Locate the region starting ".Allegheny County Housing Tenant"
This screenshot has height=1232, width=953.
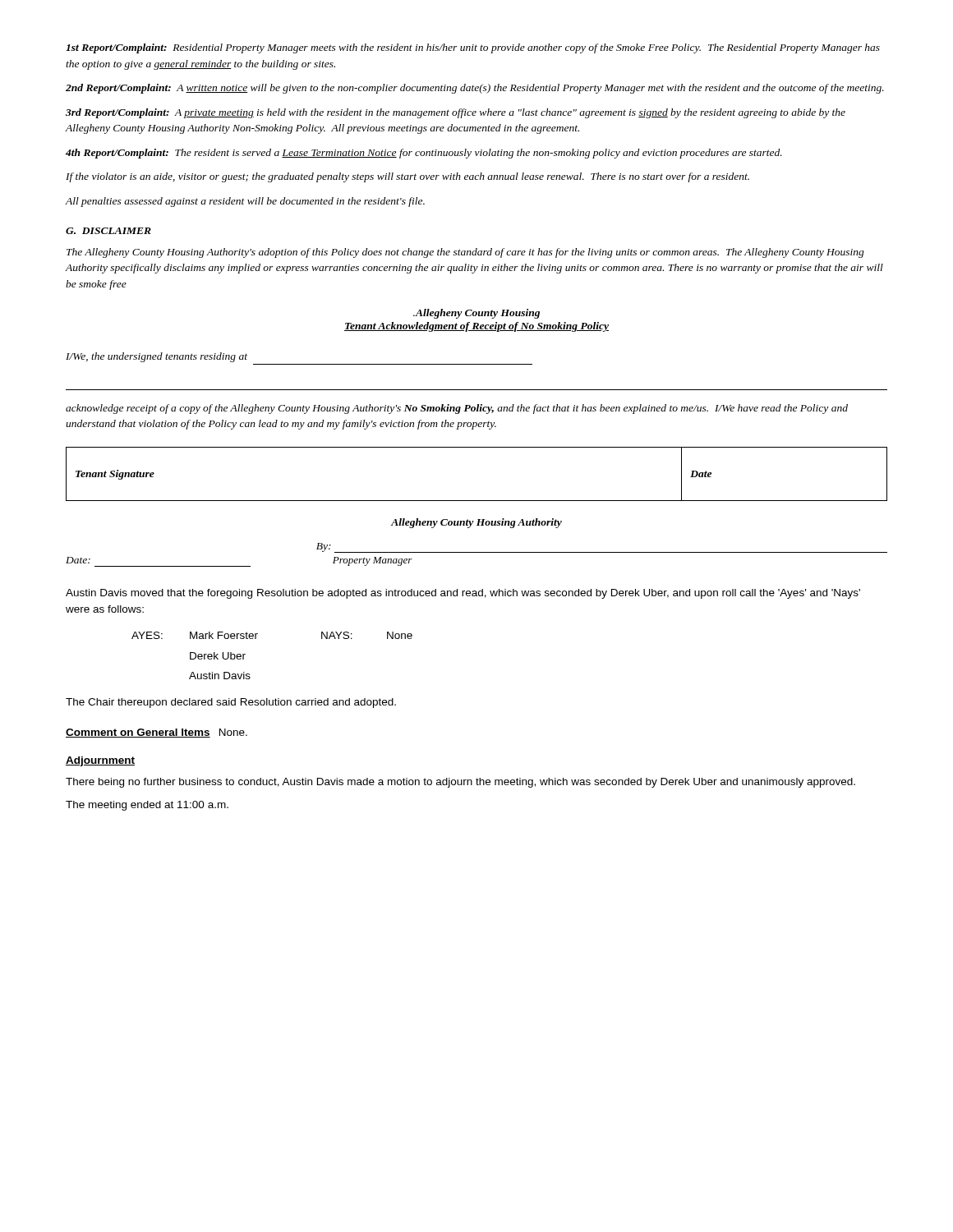[x=476, y=319]
